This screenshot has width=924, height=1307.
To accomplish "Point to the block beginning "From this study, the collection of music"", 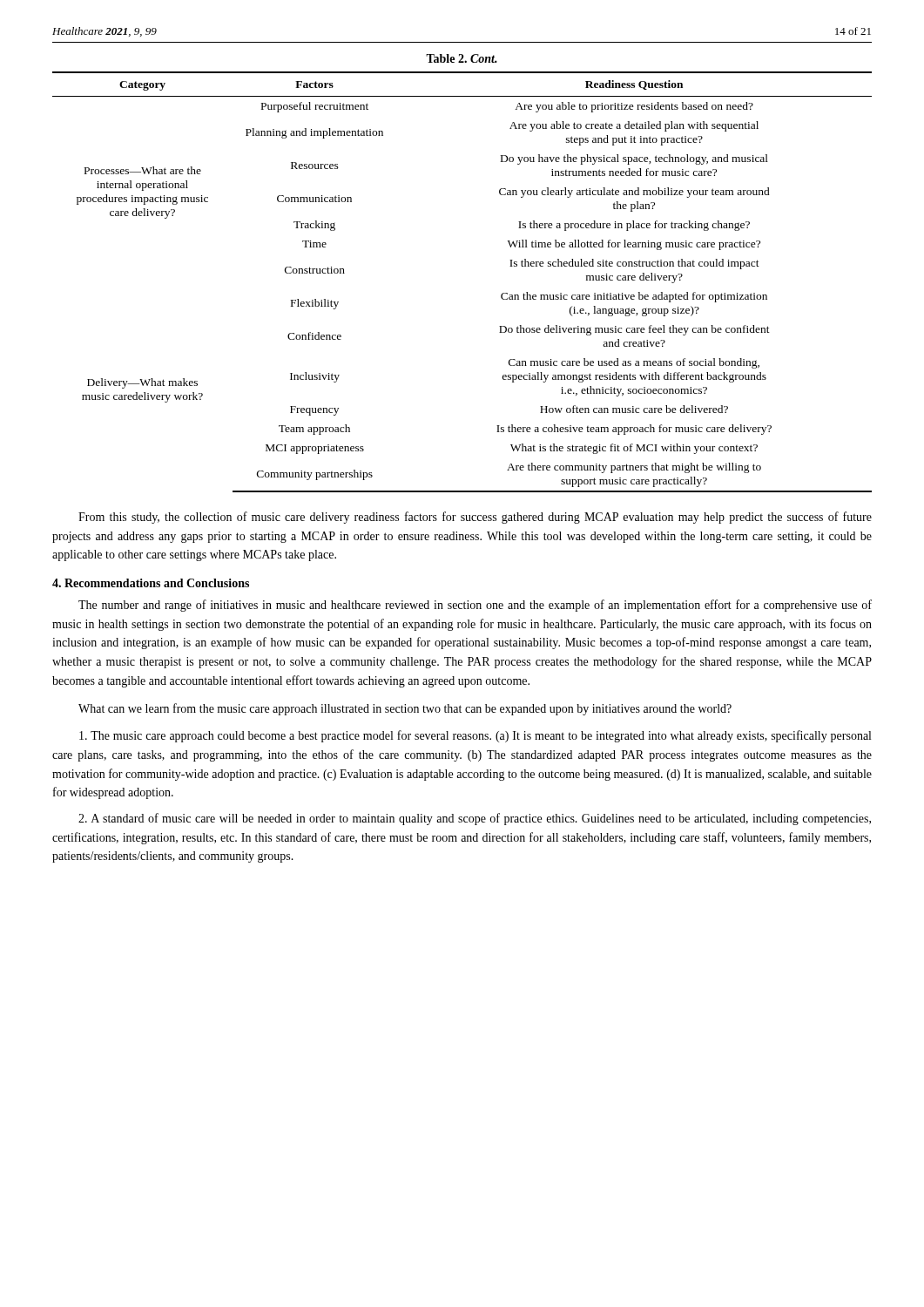I will (462, 536).
